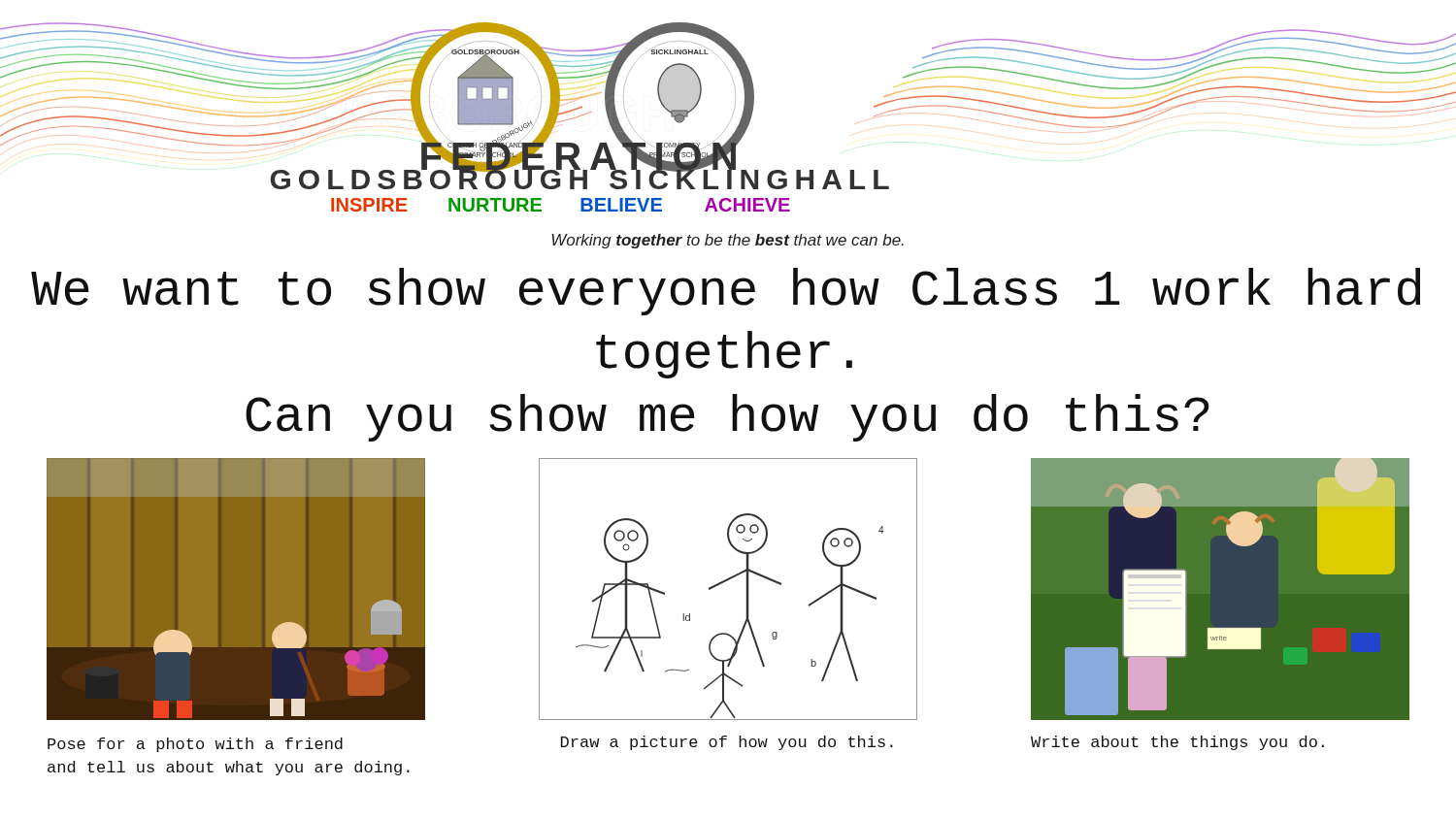This screenshot has height=819, width=1456.
Task: Click on the illustration
Action: pyautogui.click(x=728, y=589)
